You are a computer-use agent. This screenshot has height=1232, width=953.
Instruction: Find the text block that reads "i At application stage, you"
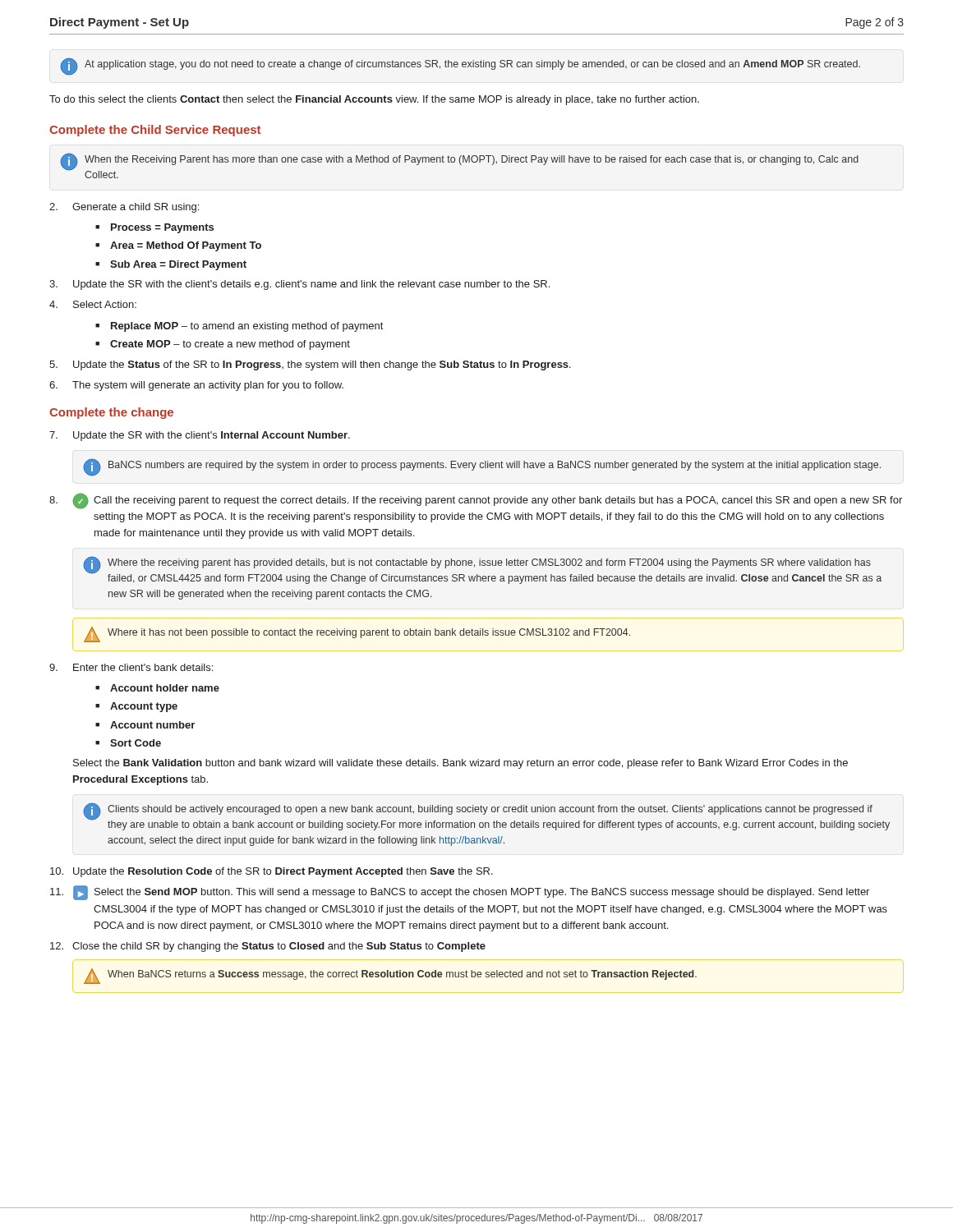[x=460, y=66]
